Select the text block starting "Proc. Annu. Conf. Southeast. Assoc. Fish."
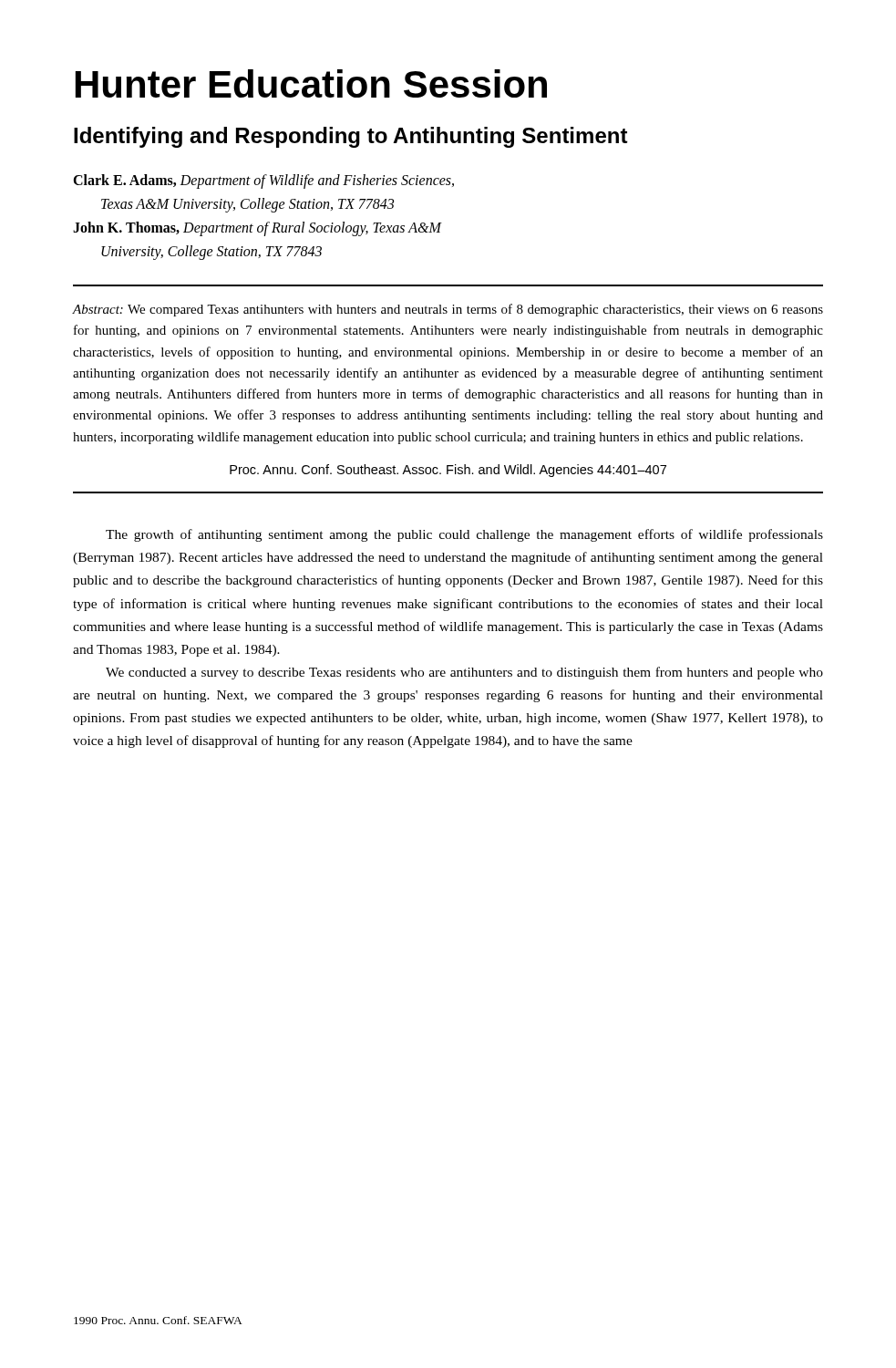Viewport: 896px width, 1368px height. tap(448, 470)
